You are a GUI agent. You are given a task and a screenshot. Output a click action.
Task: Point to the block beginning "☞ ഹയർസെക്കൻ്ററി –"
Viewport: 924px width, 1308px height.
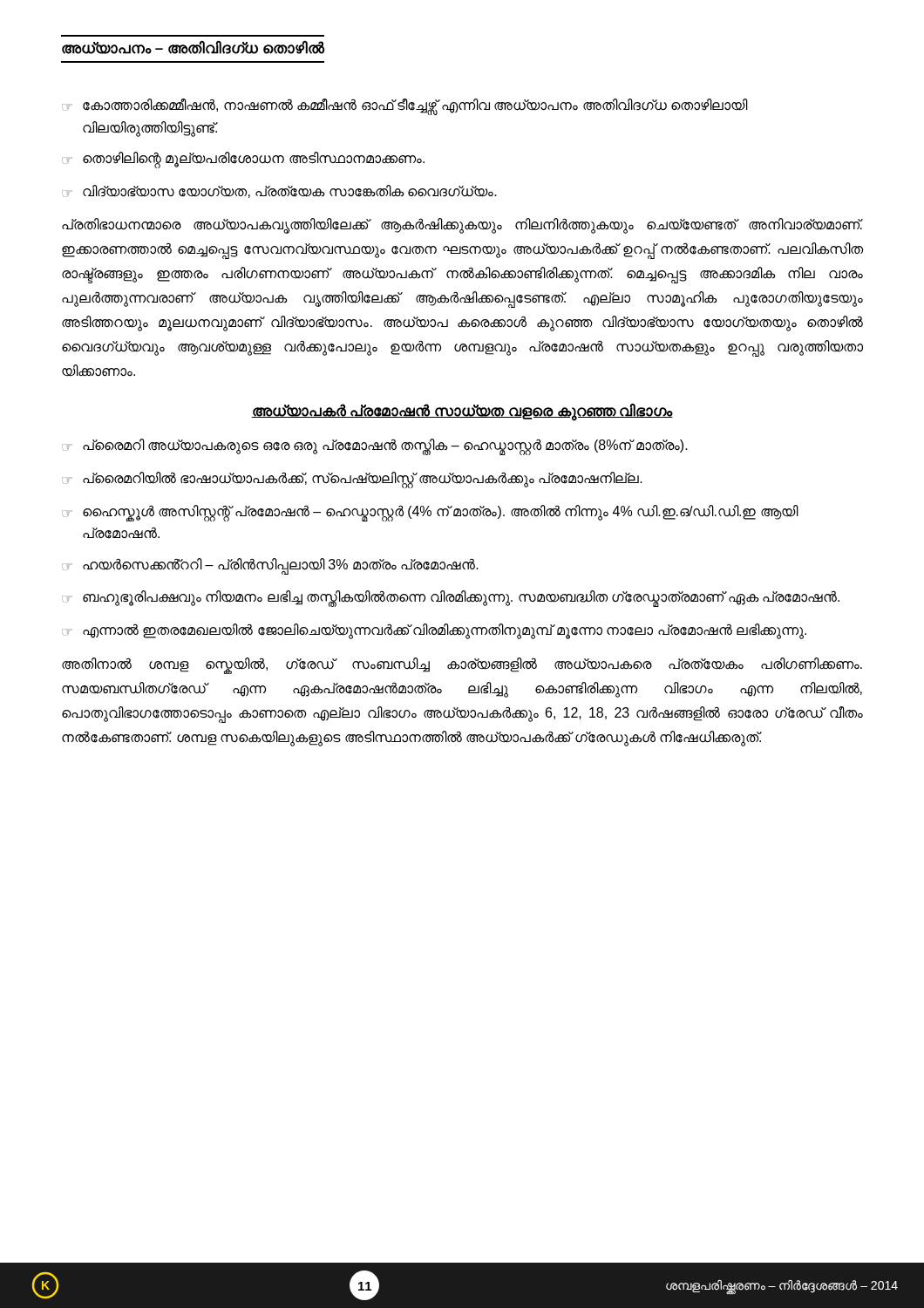(270, 566)
